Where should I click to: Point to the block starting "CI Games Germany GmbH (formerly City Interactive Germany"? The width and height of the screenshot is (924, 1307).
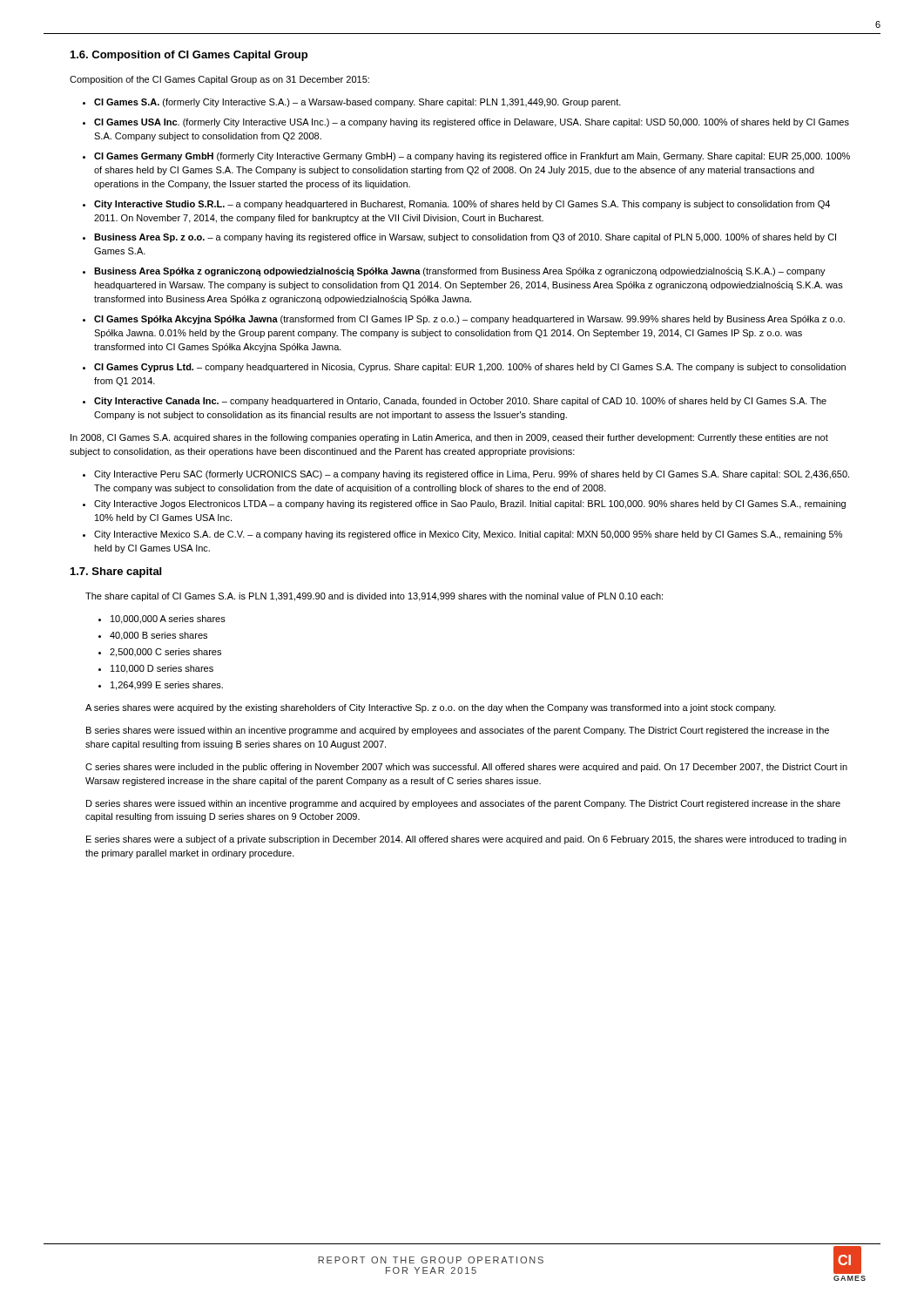(x=472, y=170)
